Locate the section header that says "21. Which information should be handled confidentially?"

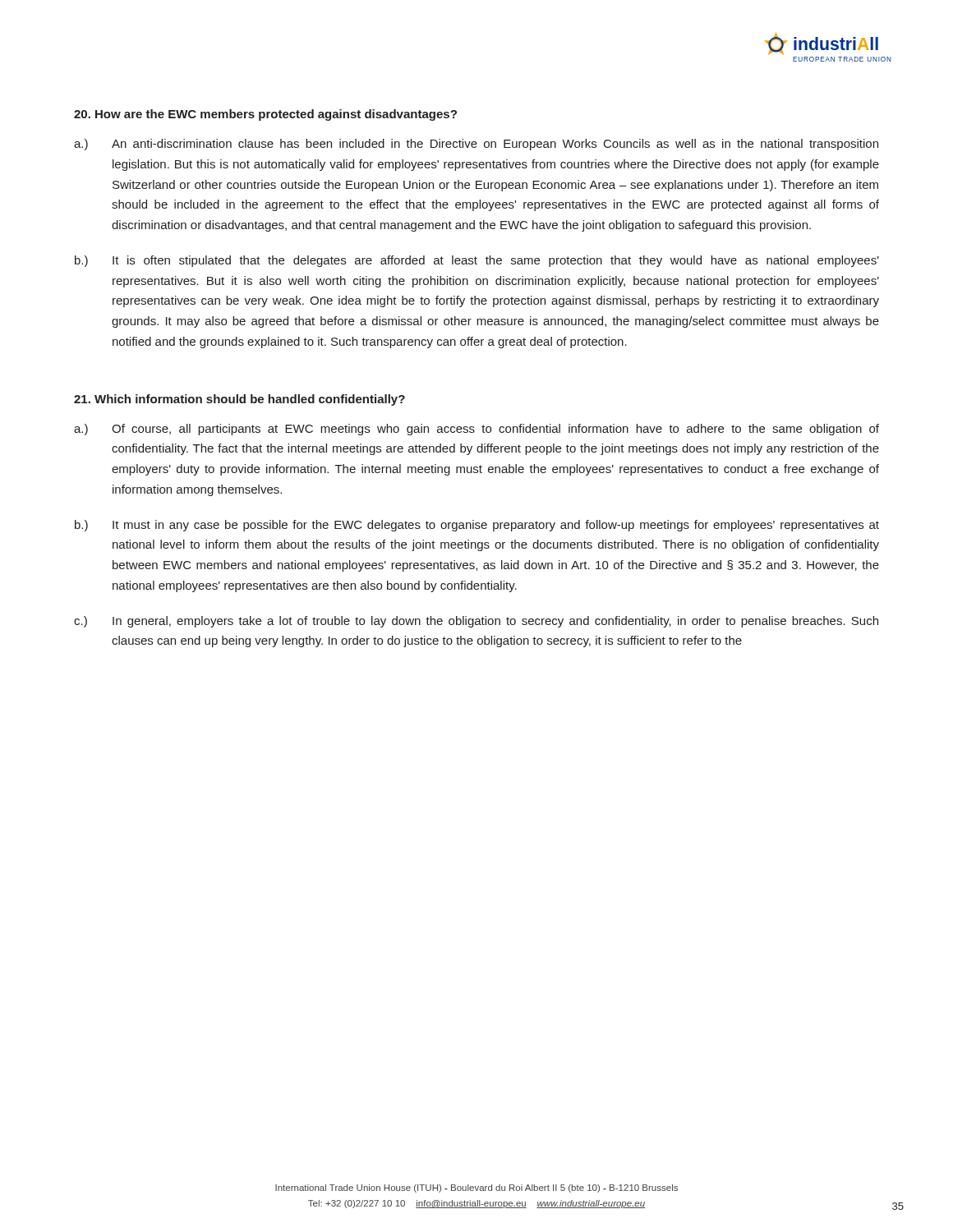240,398
